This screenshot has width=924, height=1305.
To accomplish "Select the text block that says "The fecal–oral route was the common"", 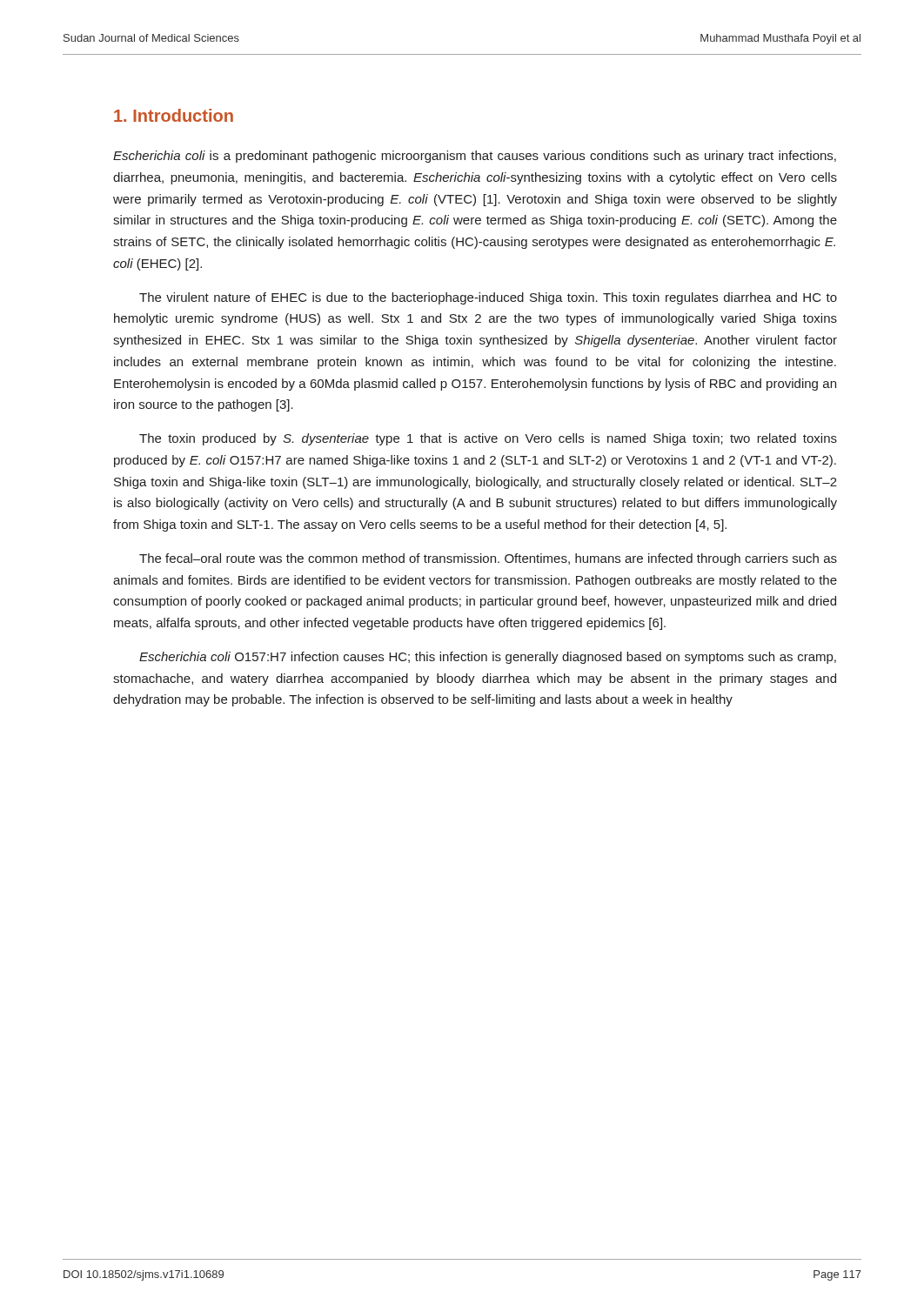I will point(475,591).
